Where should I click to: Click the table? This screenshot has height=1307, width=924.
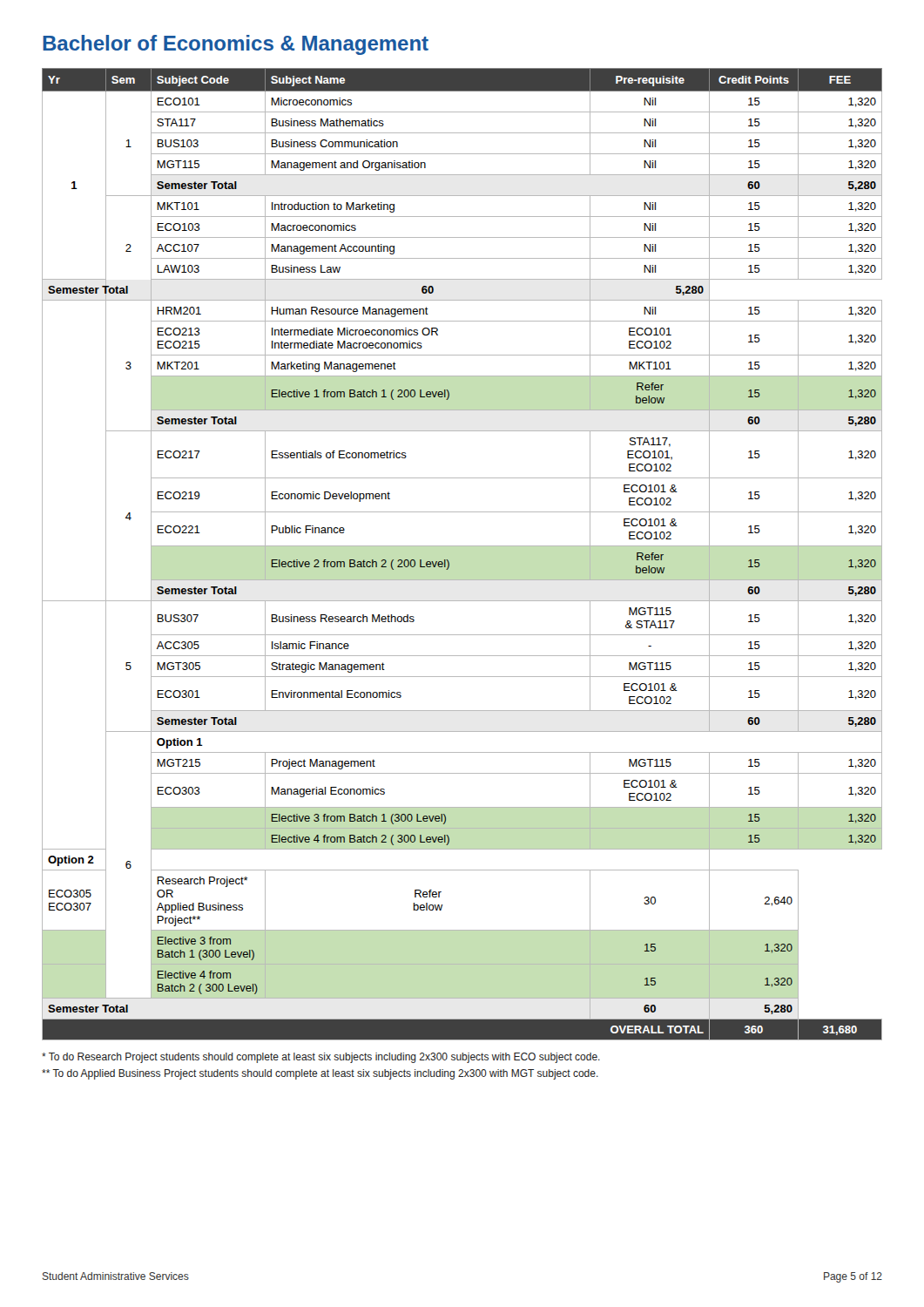(x=462, y=554)
